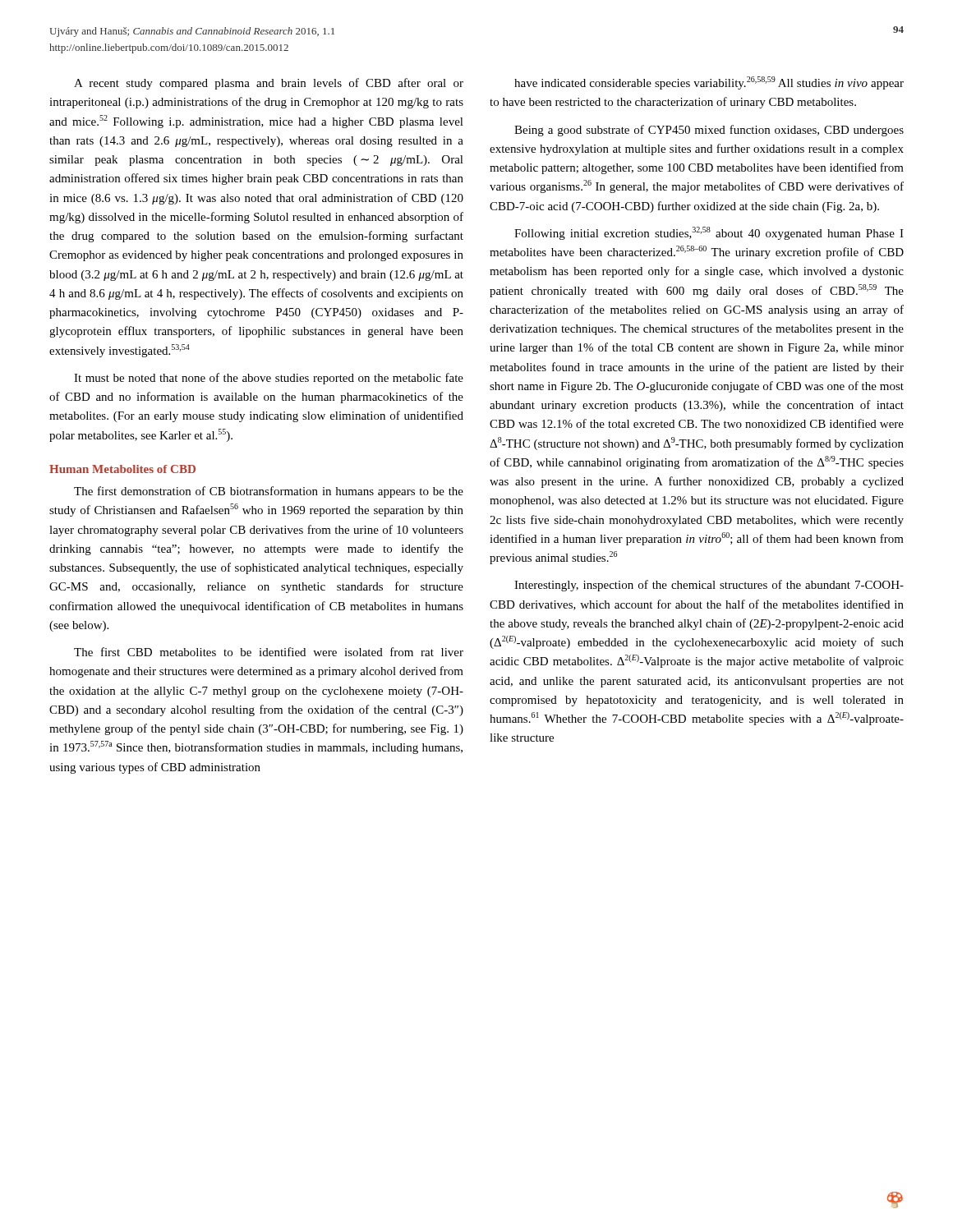
Task: Locate the text block that reads "The first demonstration of"
Action: [256, 558]
